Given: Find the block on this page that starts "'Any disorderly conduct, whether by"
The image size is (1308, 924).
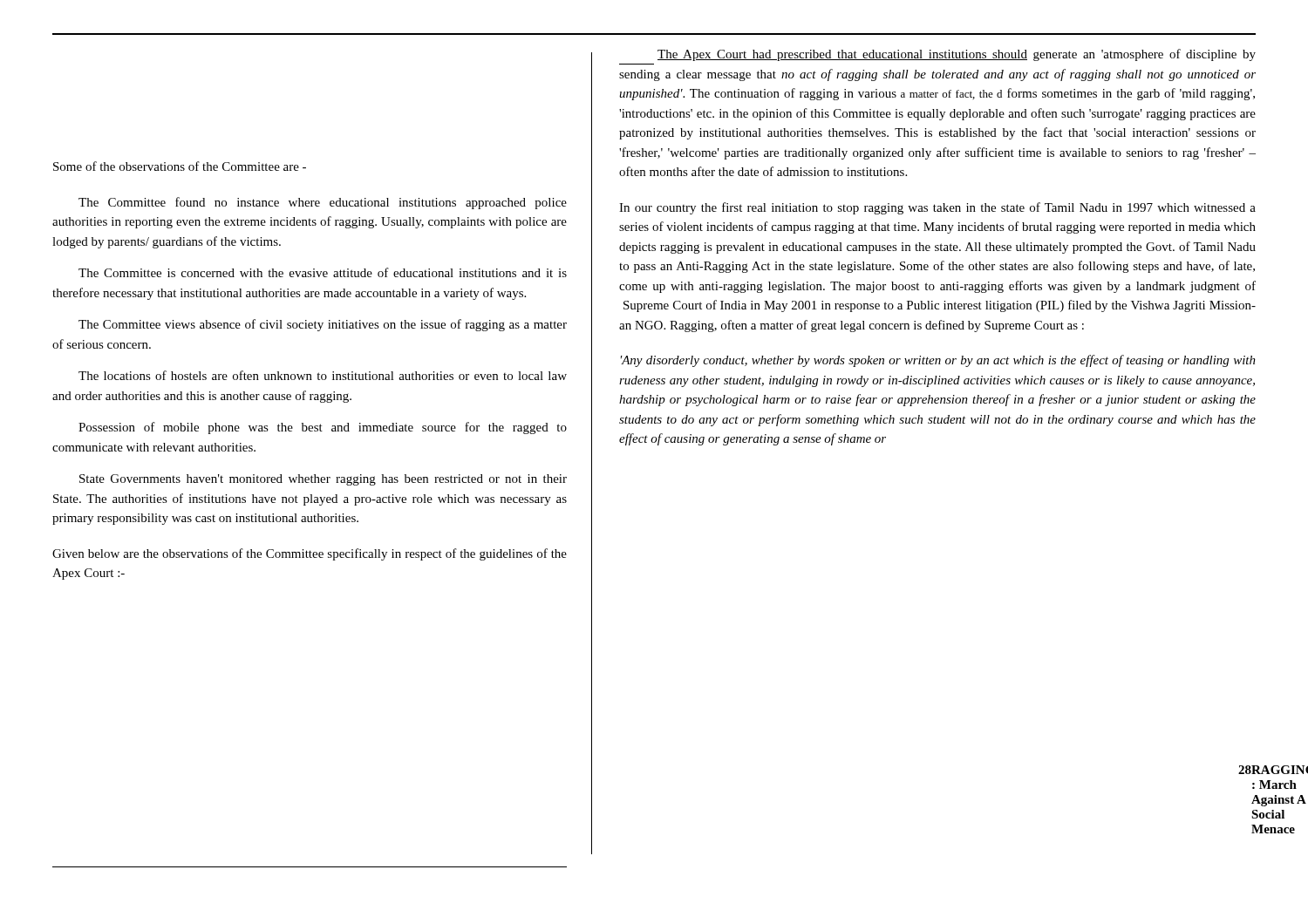Looking at the screenshot, I should click(x=937, y=399).
